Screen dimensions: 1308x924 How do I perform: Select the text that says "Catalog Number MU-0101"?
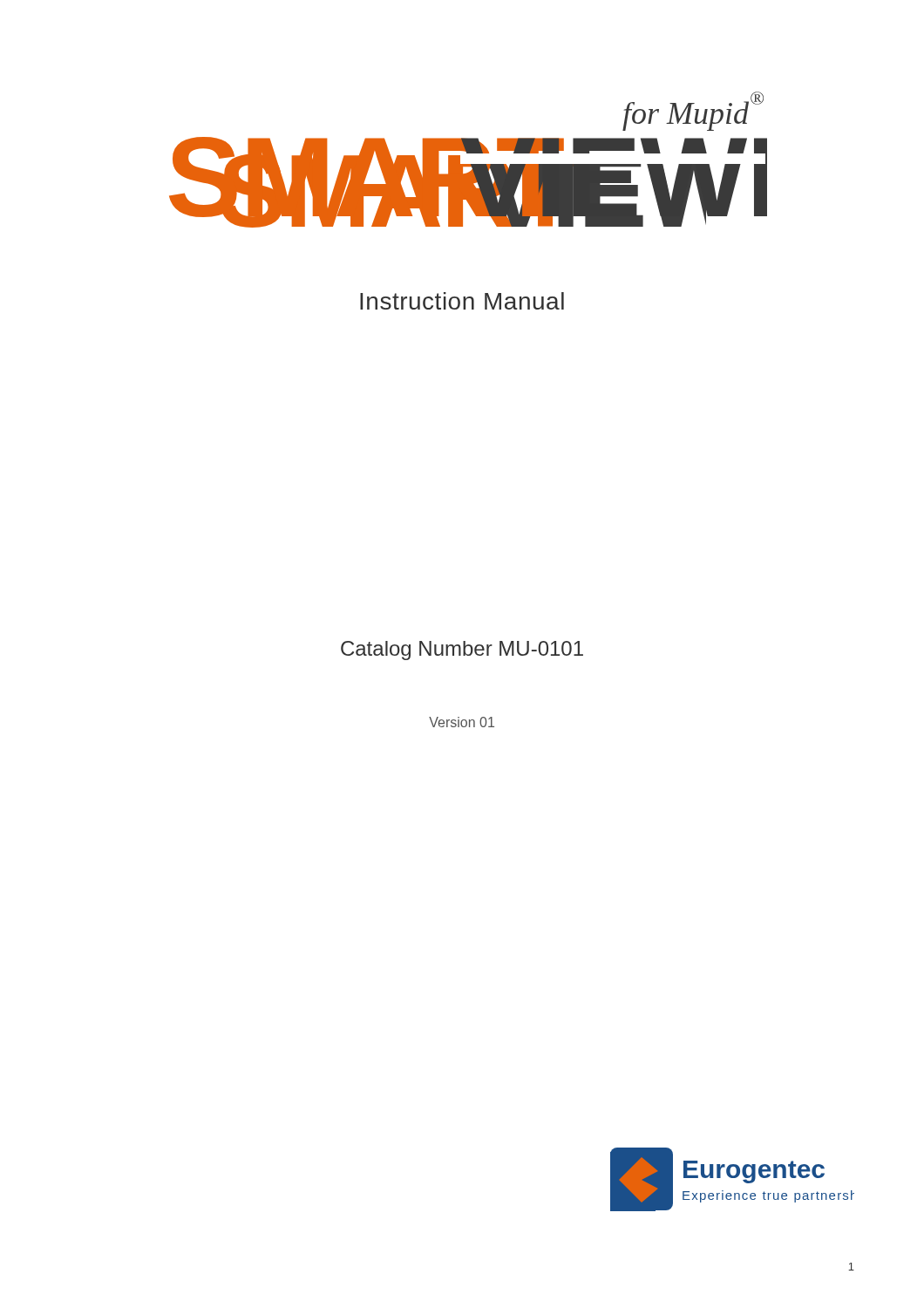click(462, 648)
